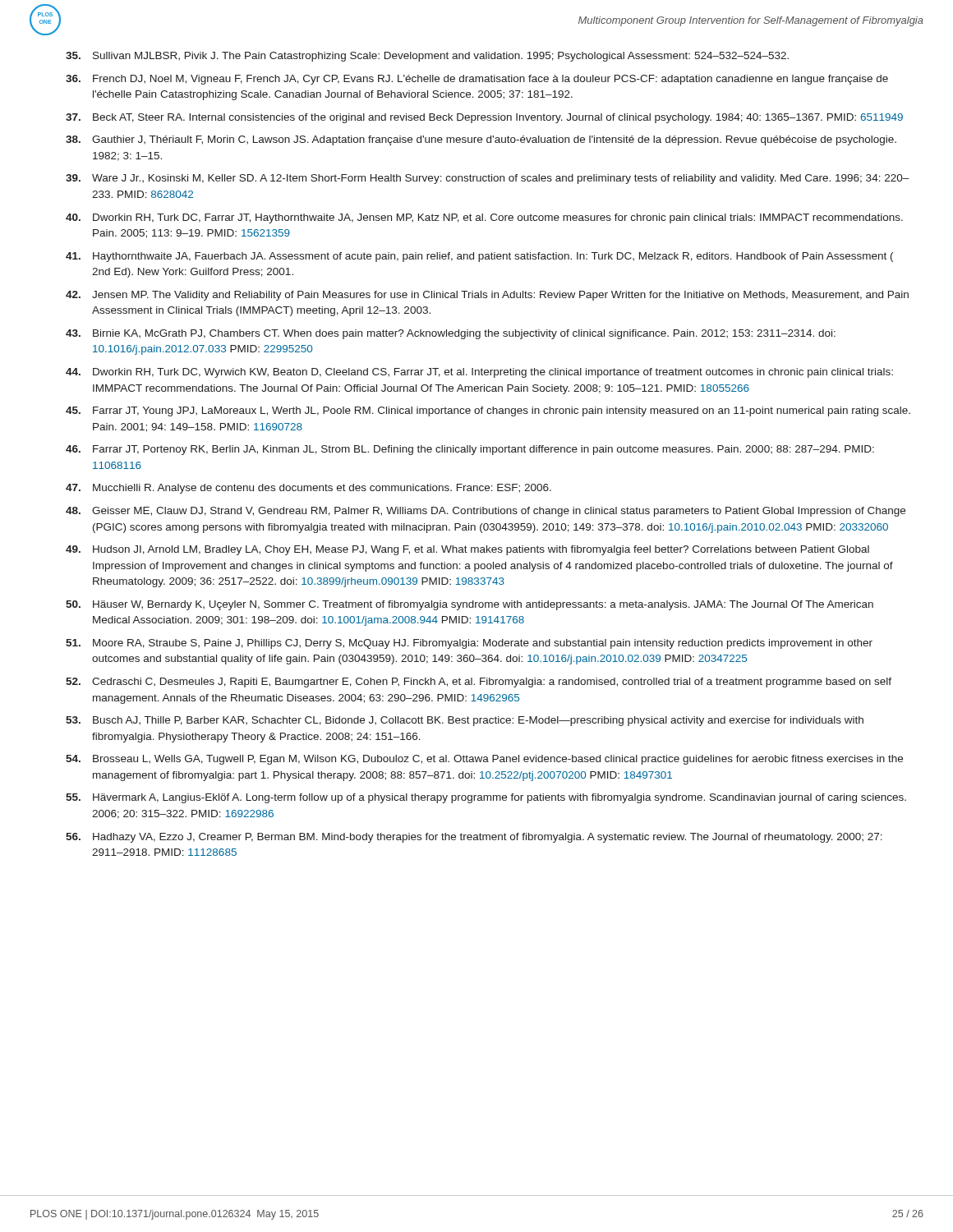Find the list item that reads "44. Dworkin RH, Turk DC, Wyrwich KW,"
This screenshot has height=1232, width=953.
(x=489, y=380)
